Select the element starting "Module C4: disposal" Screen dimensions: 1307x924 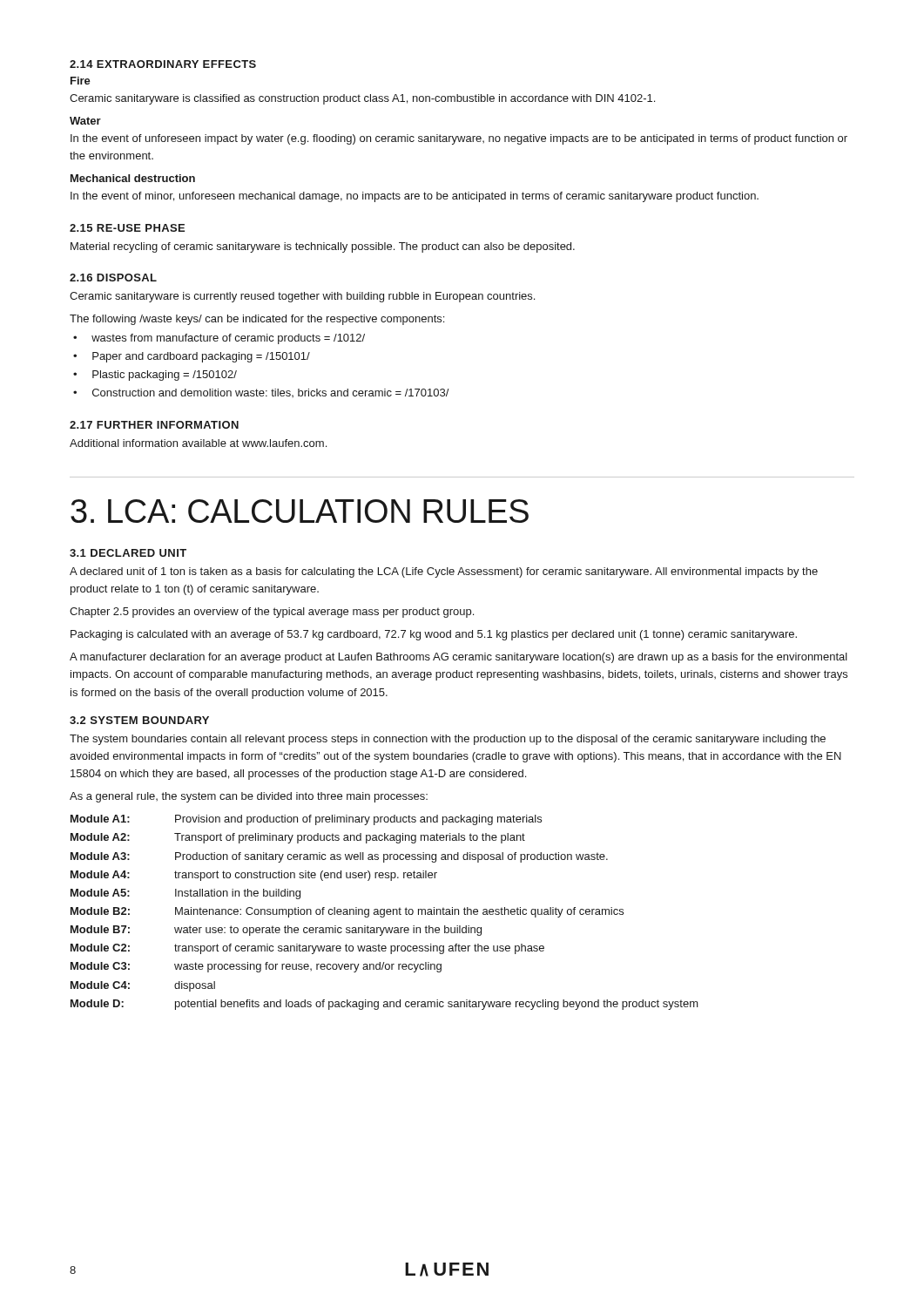click(x=95, y=986)
